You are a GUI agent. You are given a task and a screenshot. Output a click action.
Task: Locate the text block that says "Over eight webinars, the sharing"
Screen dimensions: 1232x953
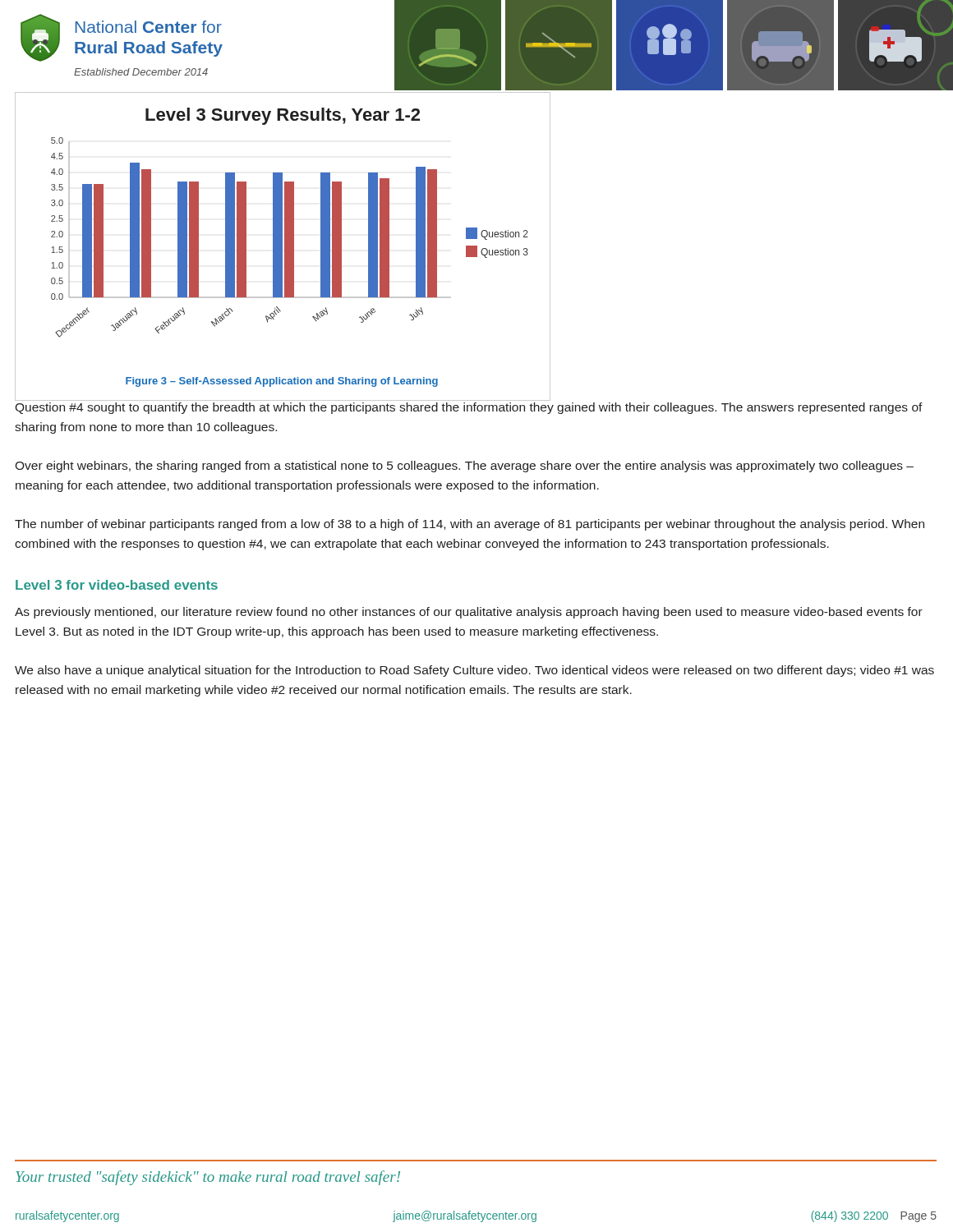(x=464, y=475)
